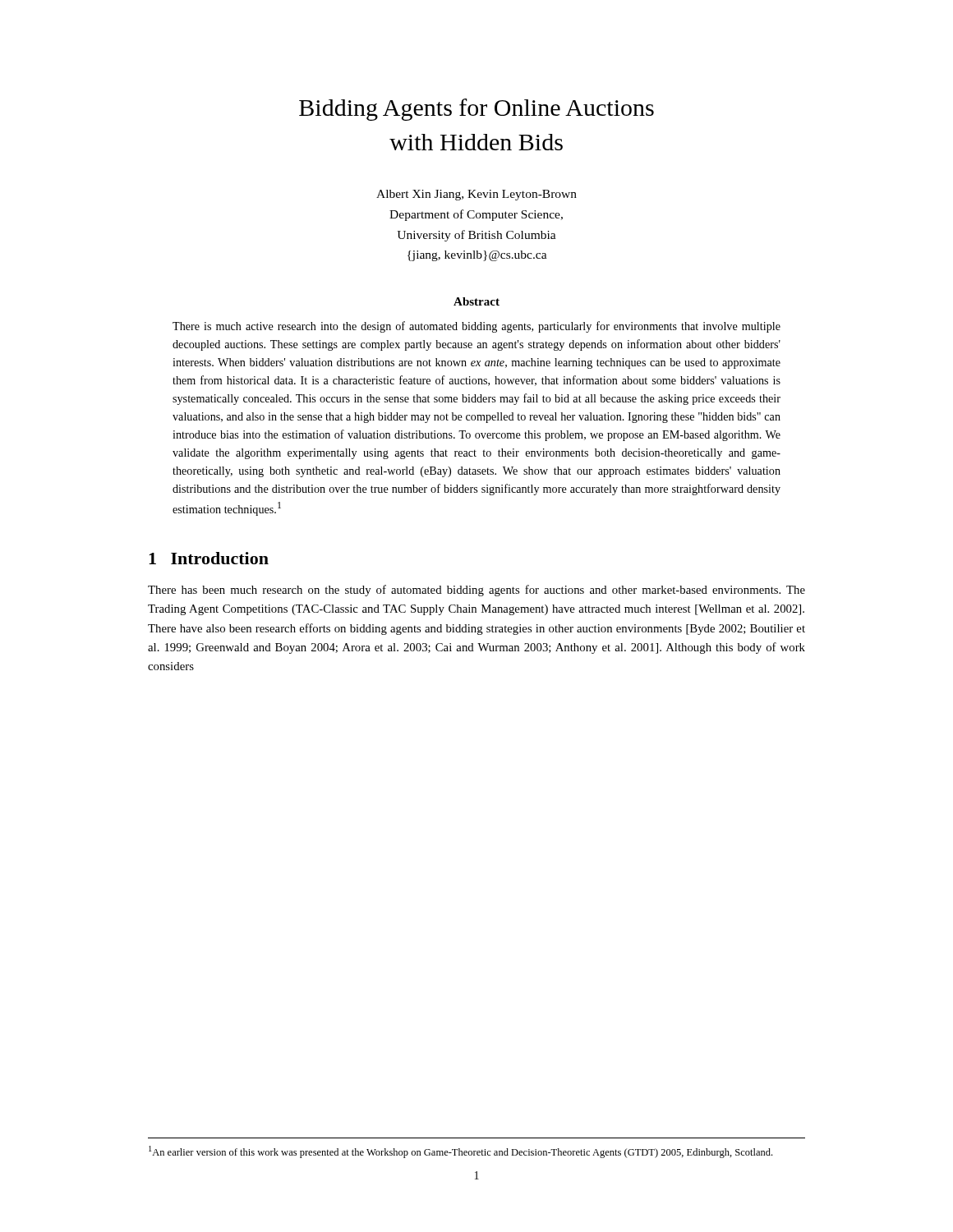The image size is (953, 1232).
Task: Find a footnote
Action: (x=461, y=1151)
